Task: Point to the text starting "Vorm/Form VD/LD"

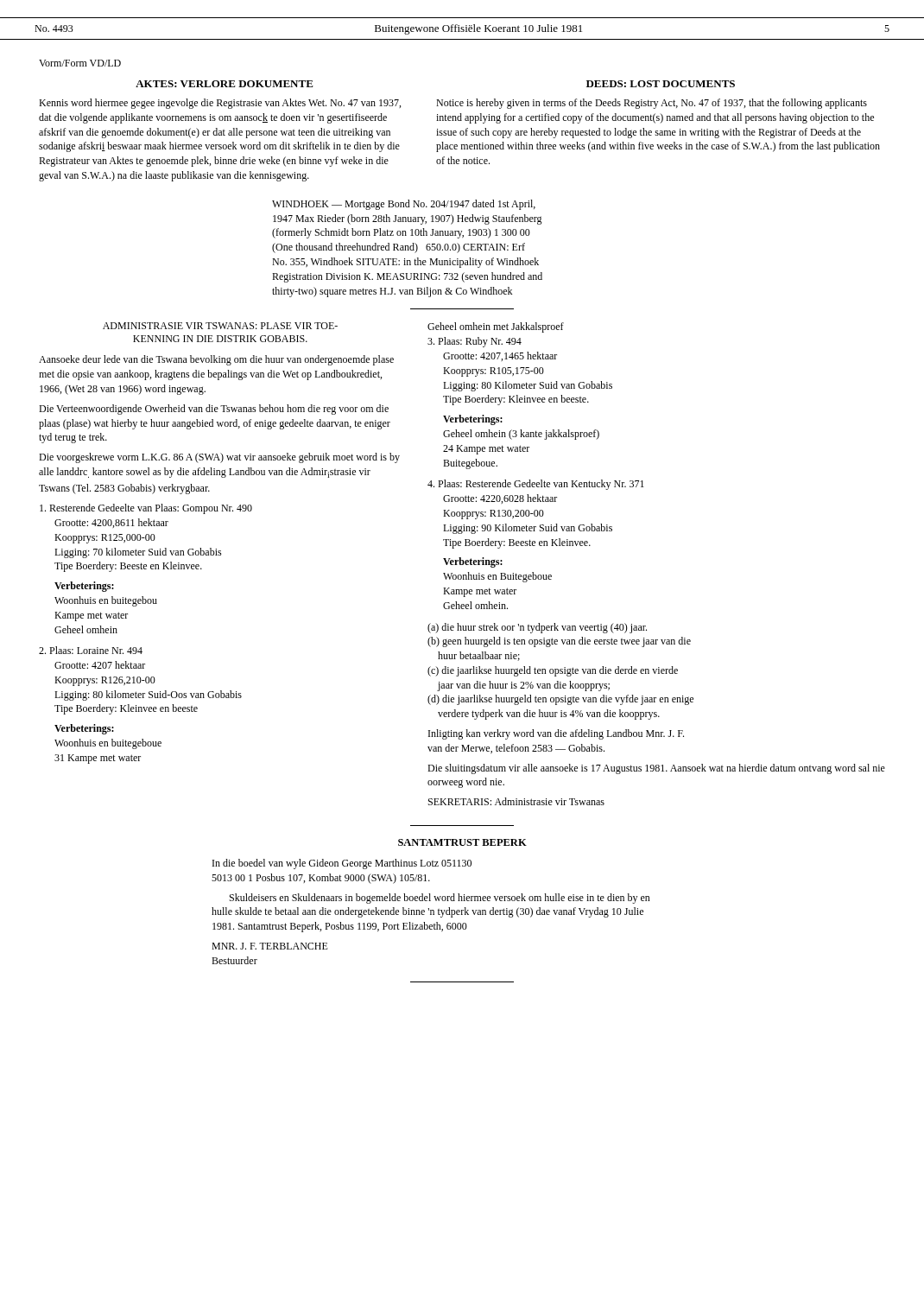Action: tap(80, 63)
